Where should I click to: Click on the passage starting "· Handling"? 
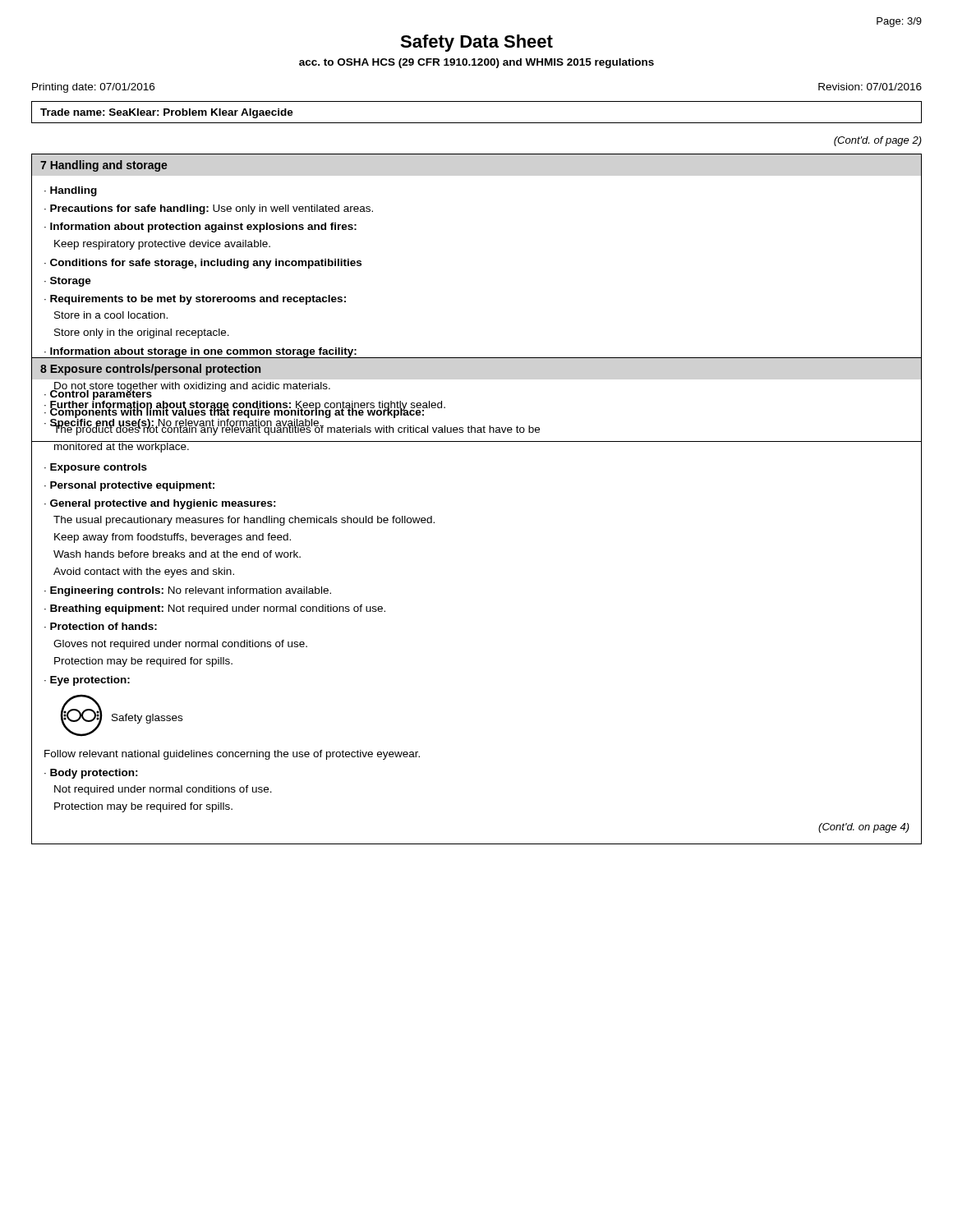[70, 190]
